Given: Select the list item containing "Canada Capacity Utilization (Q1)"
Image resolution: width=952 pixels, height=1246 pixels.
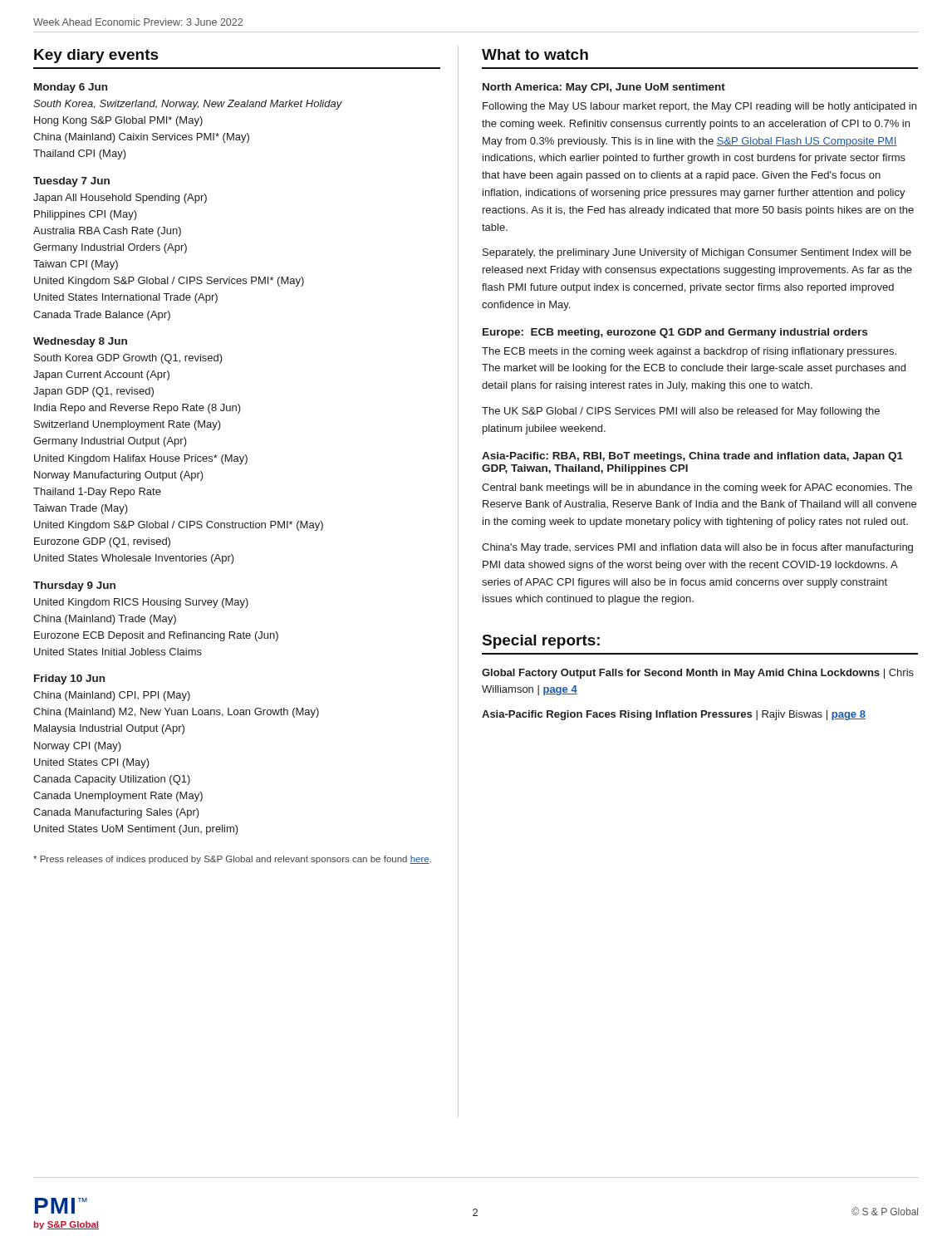Looking at the screenshot, I should point(112,779).
